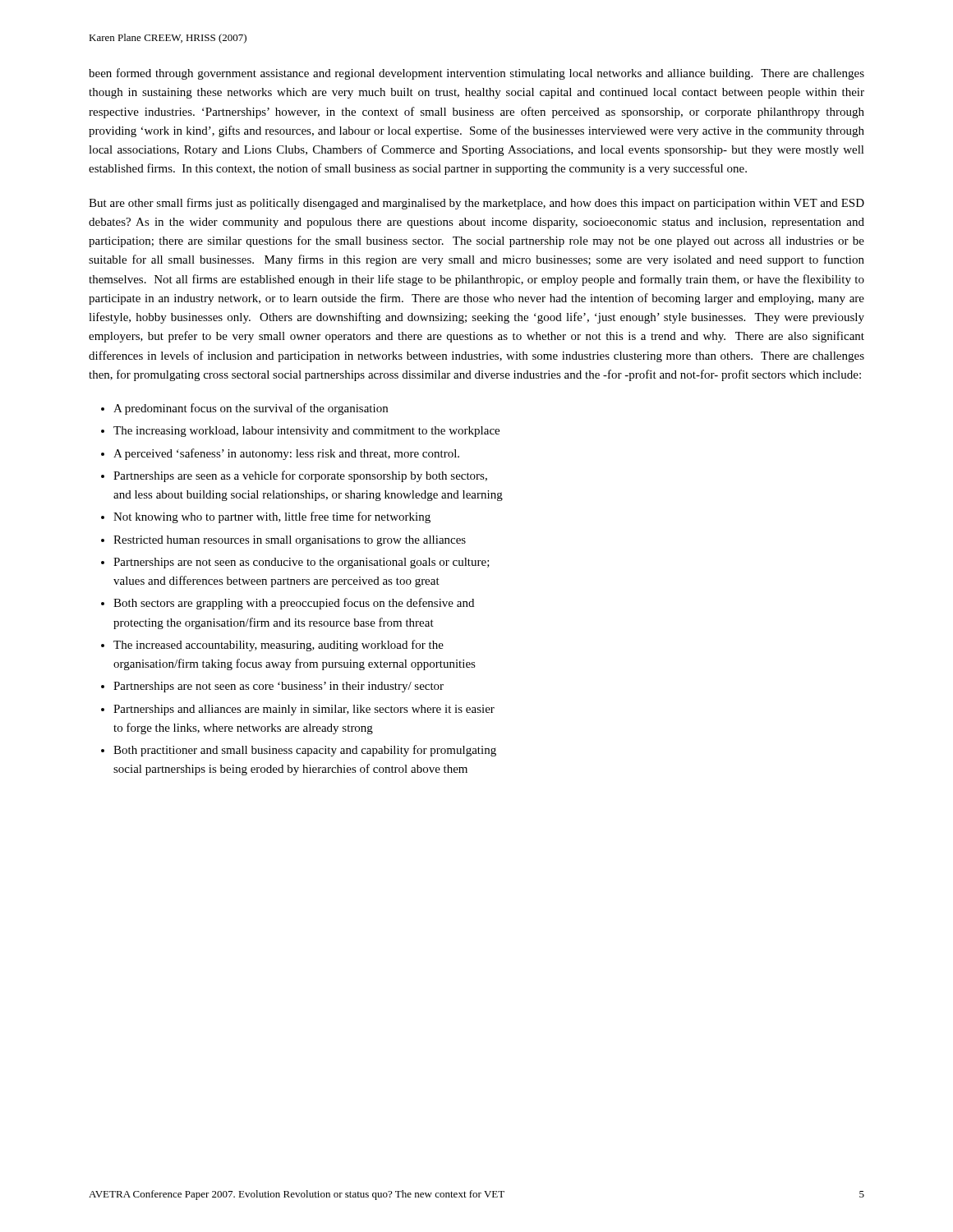Click on the block starting "But are other small"
953x1232 pixels.
[476, 288]
